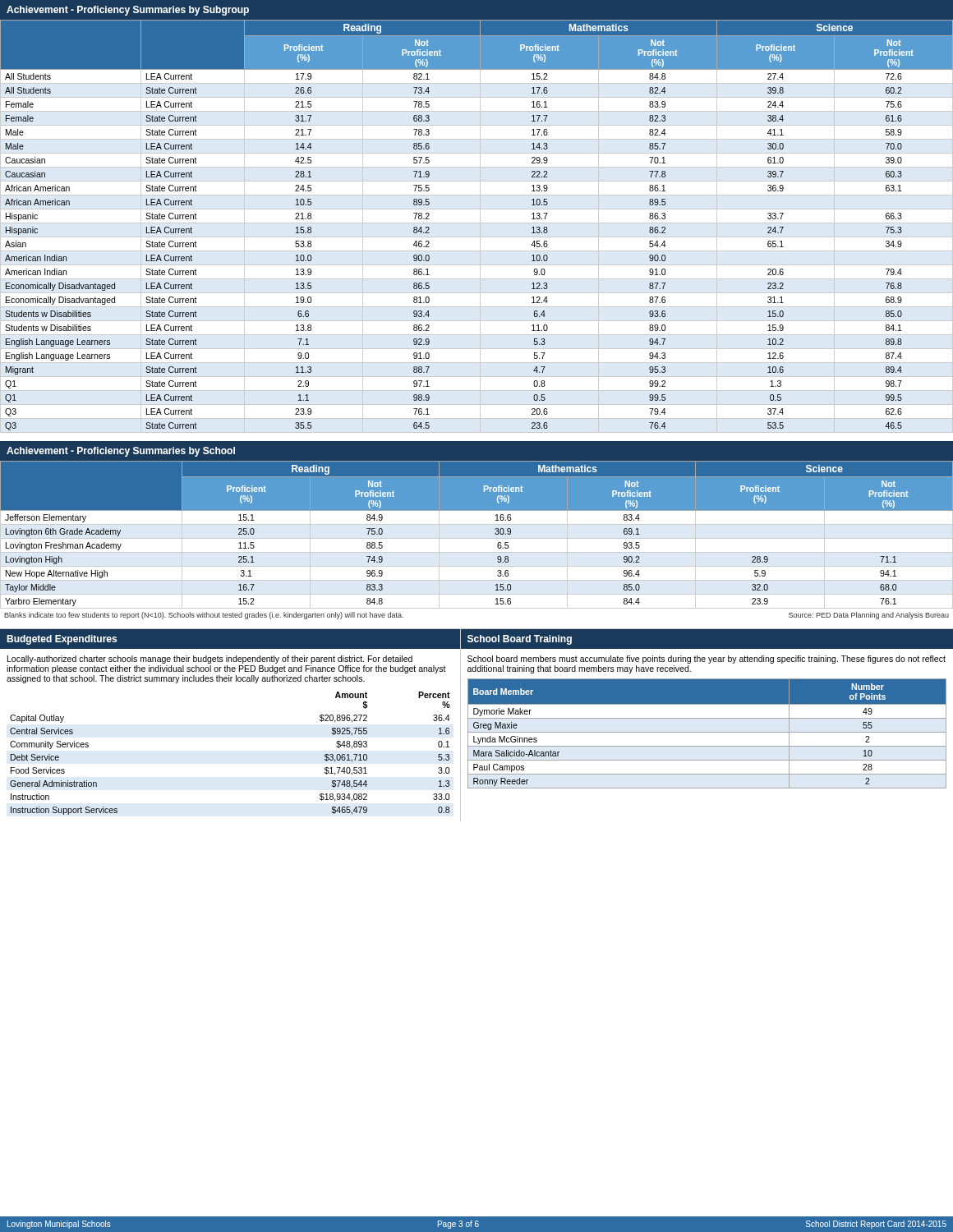Click on the table containing "General Administration"

[x=230, y=752]
